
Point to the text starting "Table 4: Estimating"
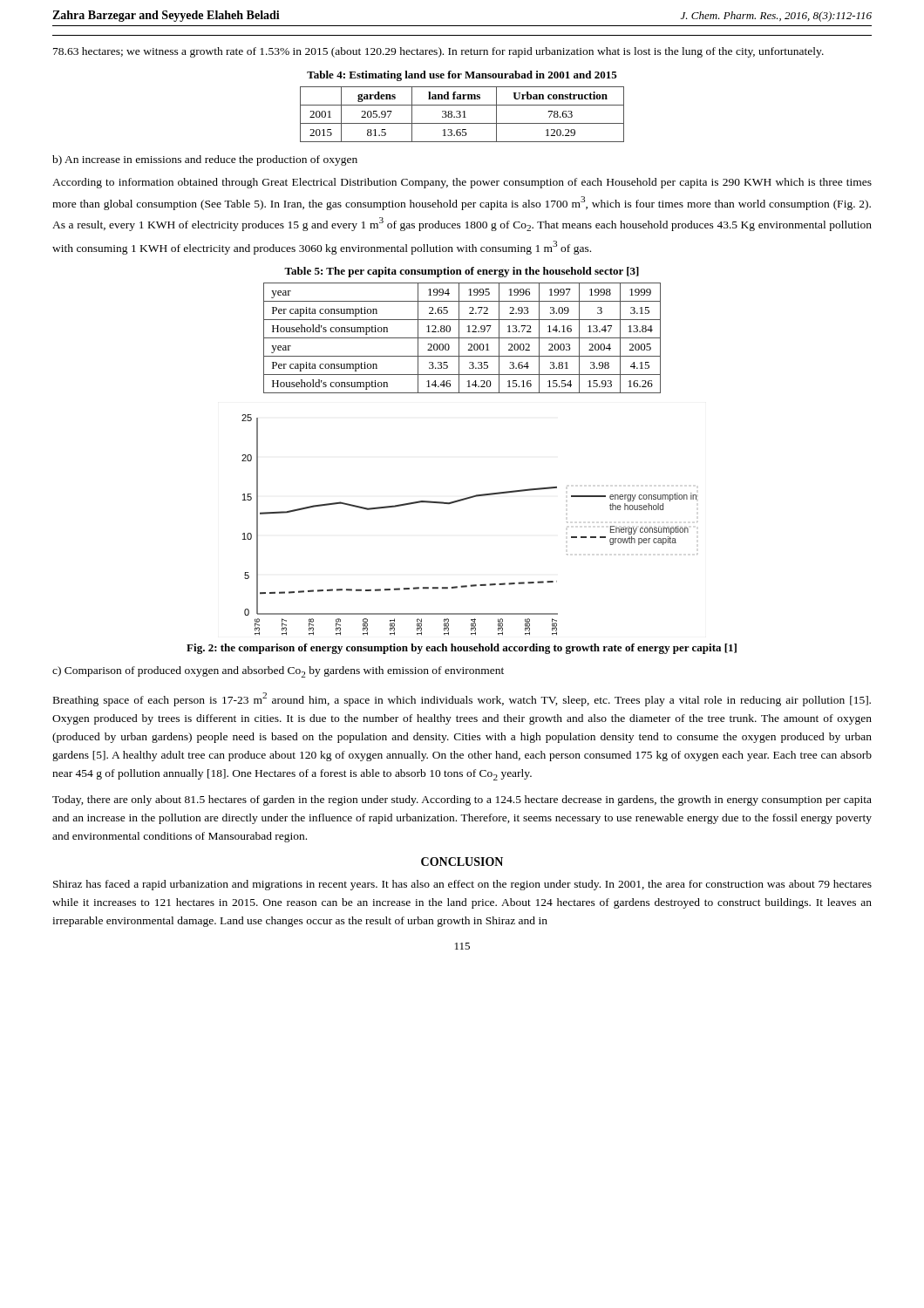462,74
